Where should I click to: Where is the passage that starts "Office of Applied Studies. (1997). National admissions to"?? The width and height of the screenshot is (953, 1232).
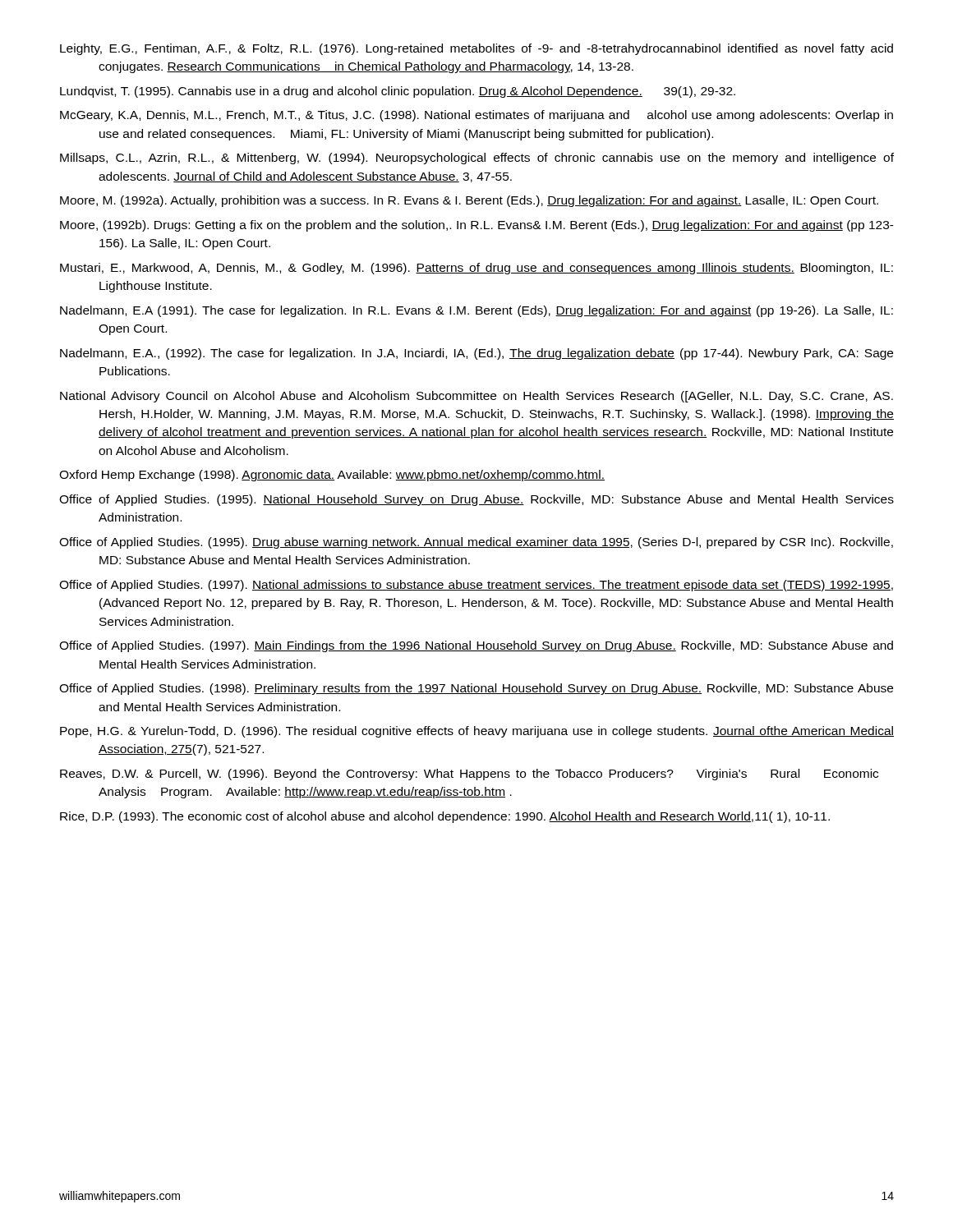click(476, 603)
